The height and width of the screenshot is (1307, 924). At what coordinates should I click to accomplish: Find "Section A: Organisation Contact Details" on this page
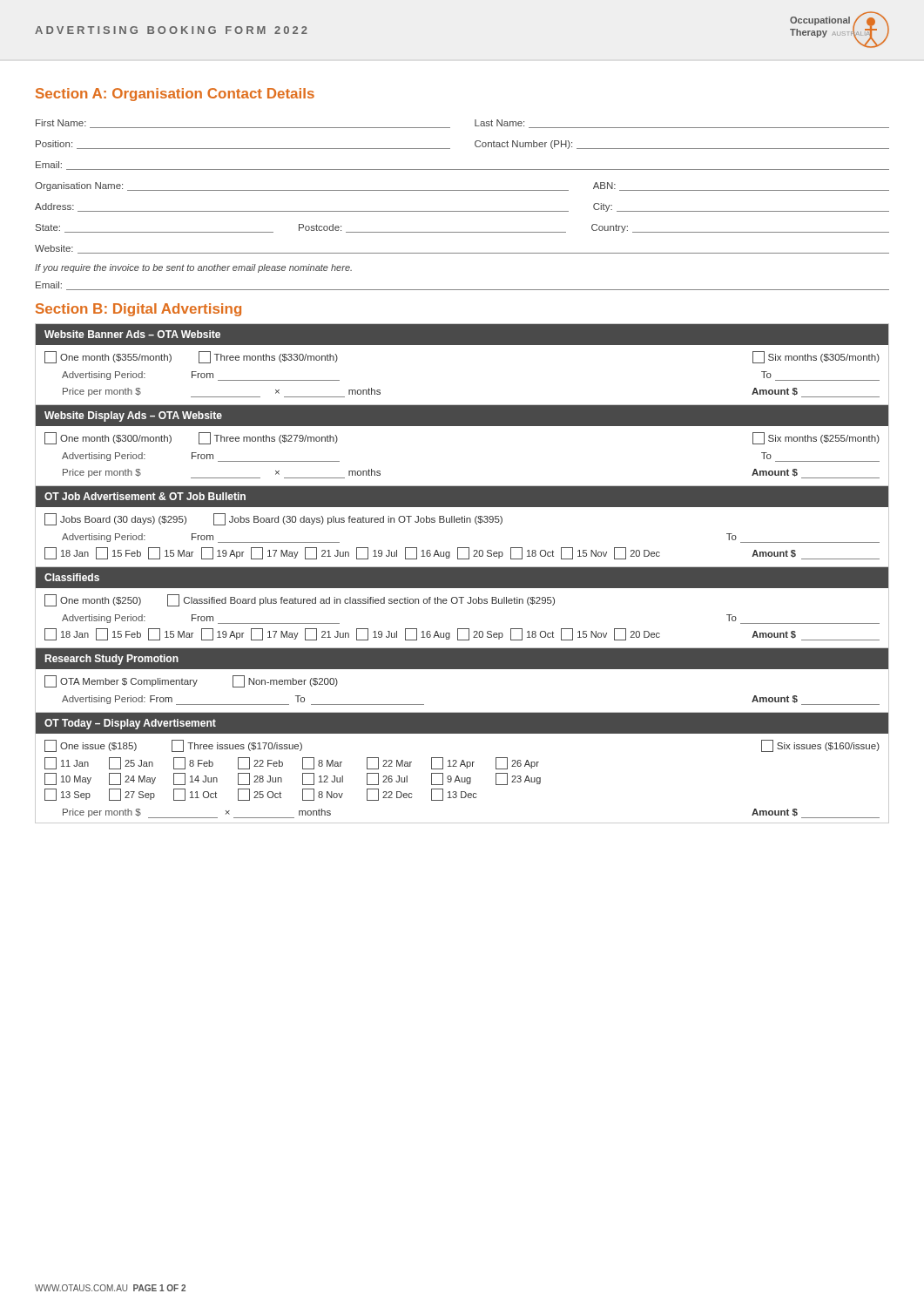click(x=175, y=94)
